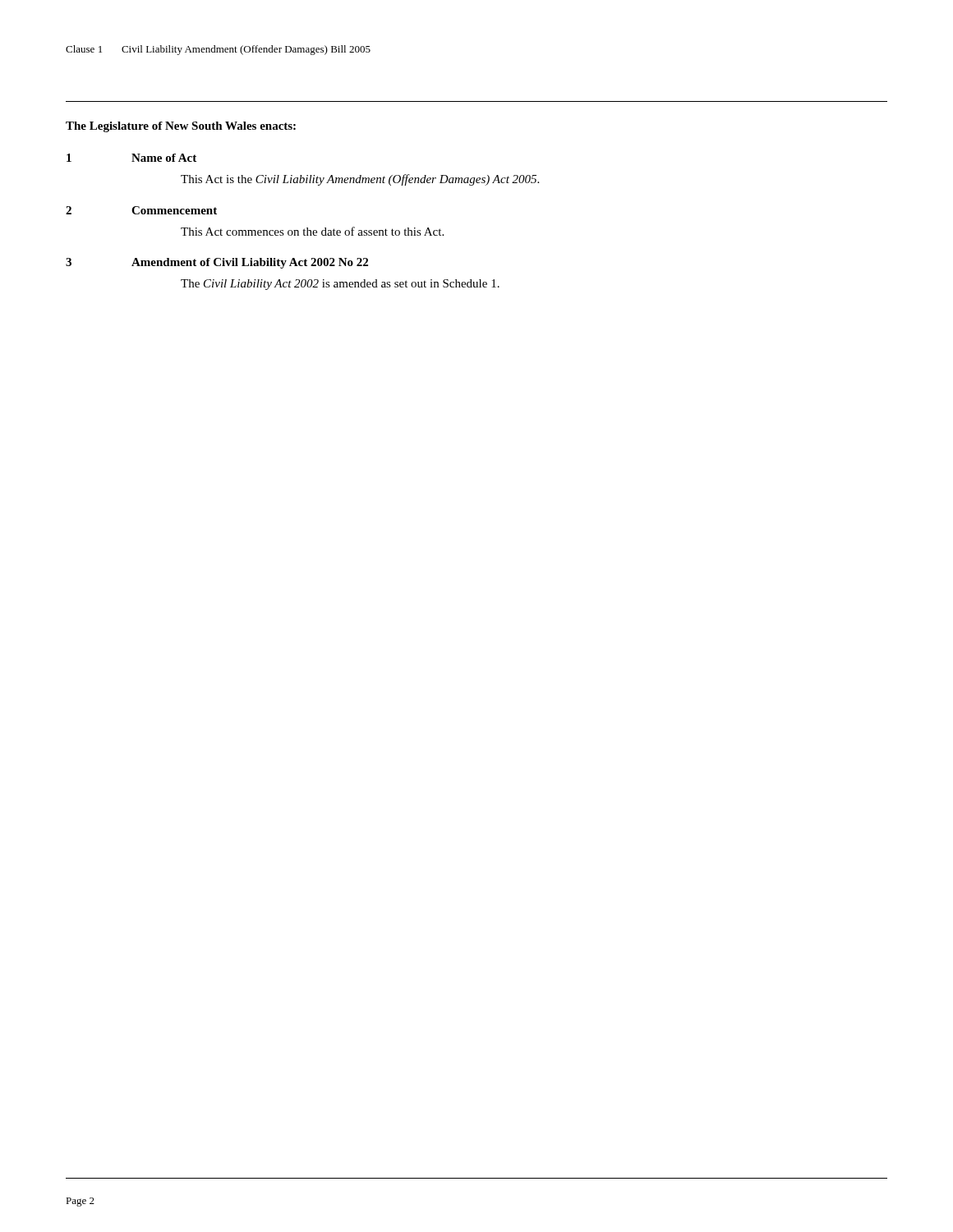Select the text block starting "Name of Act"
This screenshot has height=1232, width=953.
click(164, 158)
